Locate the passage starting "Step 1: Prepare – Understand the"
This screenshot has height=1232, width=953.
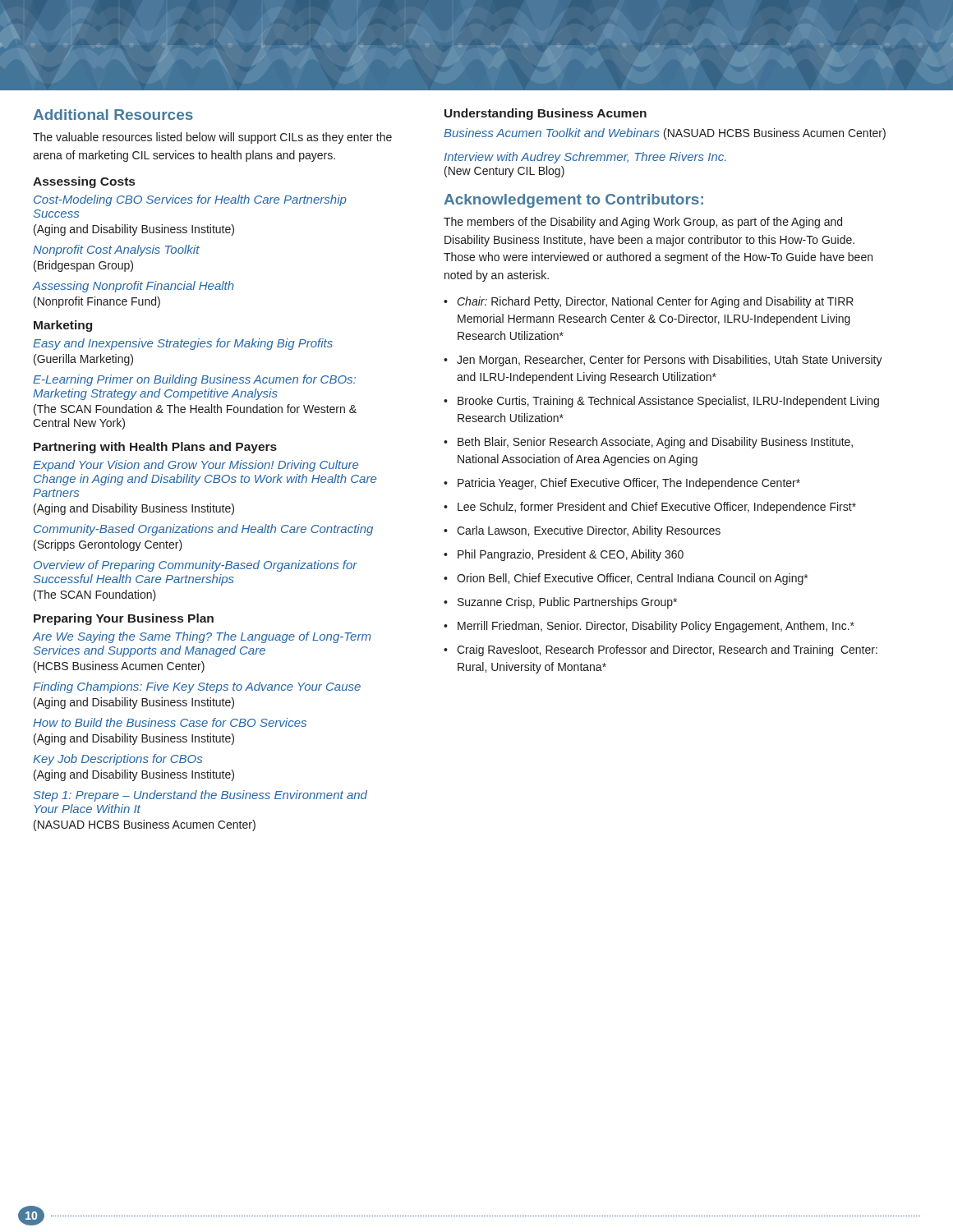214,810
